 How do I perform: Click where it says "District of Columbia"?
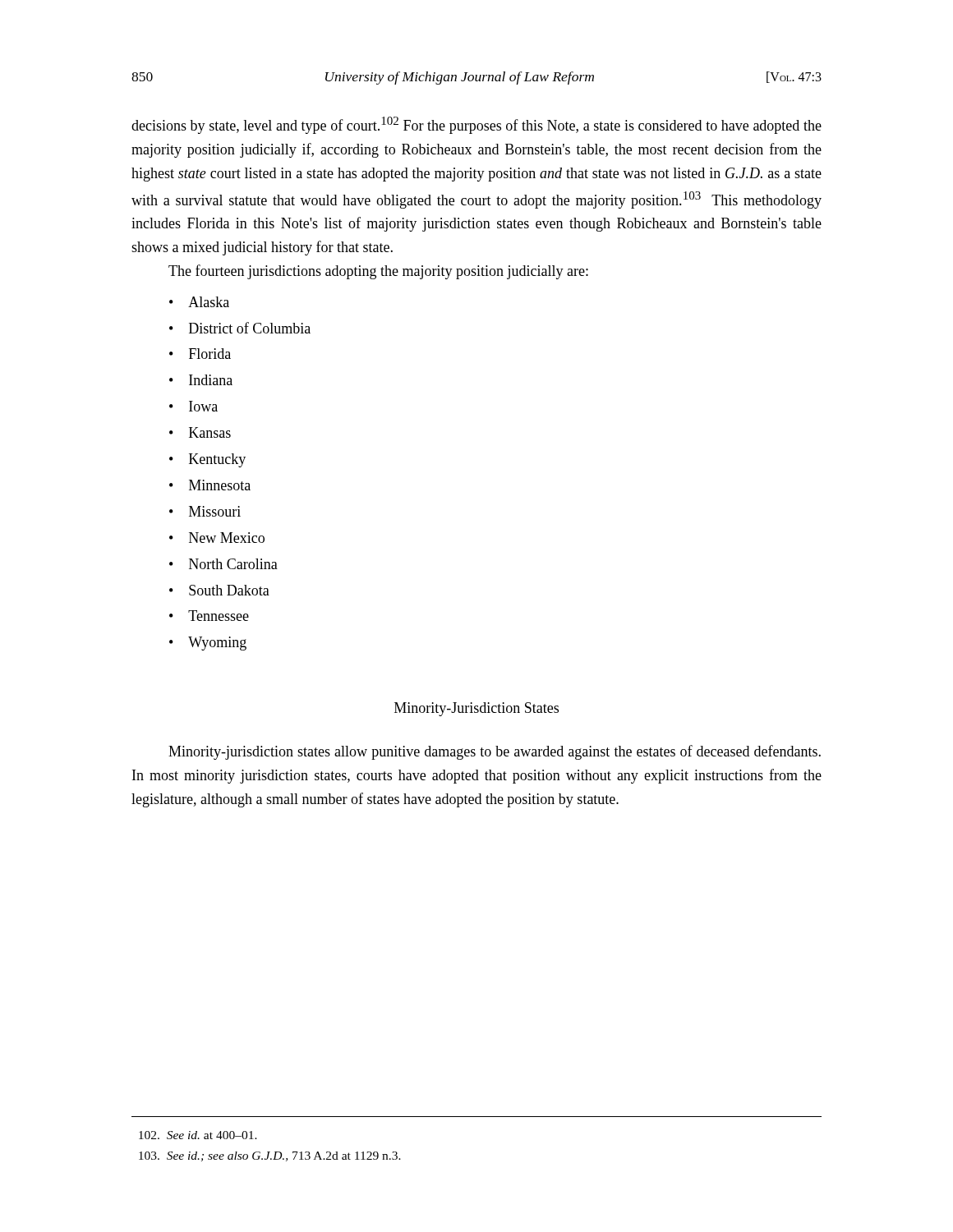[240, 328]
